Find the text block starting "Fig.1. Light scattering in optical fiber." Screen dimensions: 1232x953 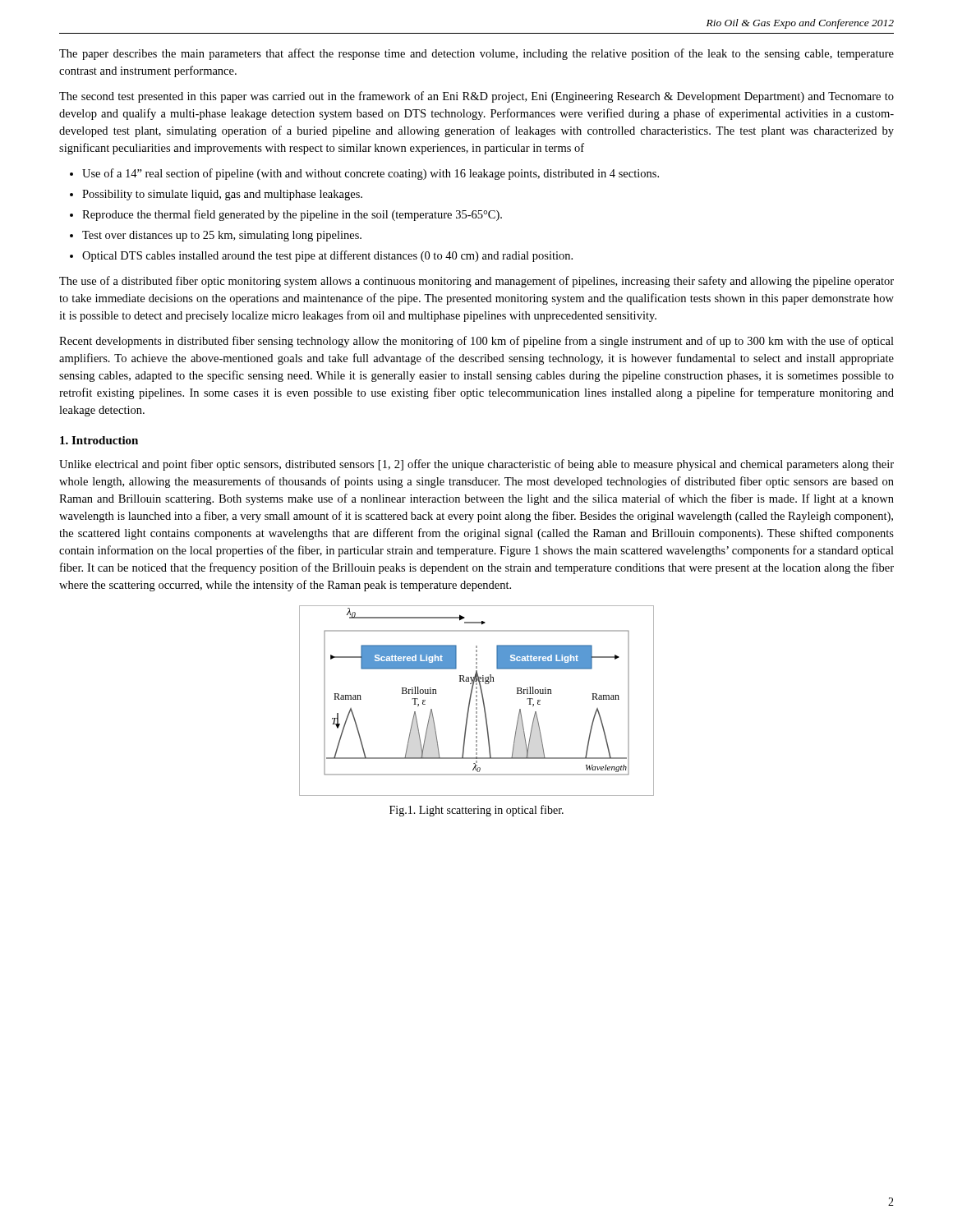(x=476, y=811)
